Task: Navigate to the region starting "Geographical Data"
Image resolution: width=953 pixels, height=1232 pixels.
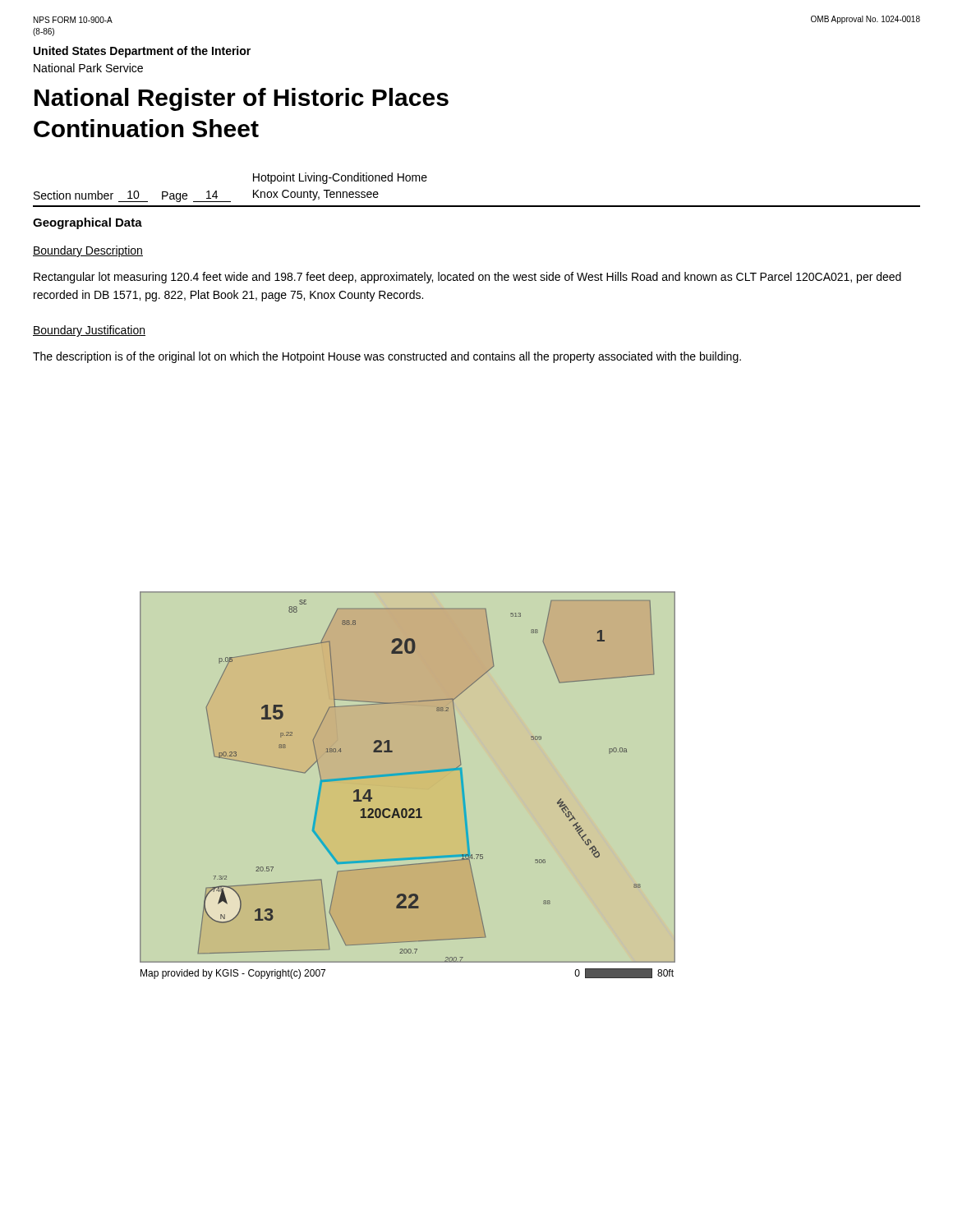Action: click(87, 222)
